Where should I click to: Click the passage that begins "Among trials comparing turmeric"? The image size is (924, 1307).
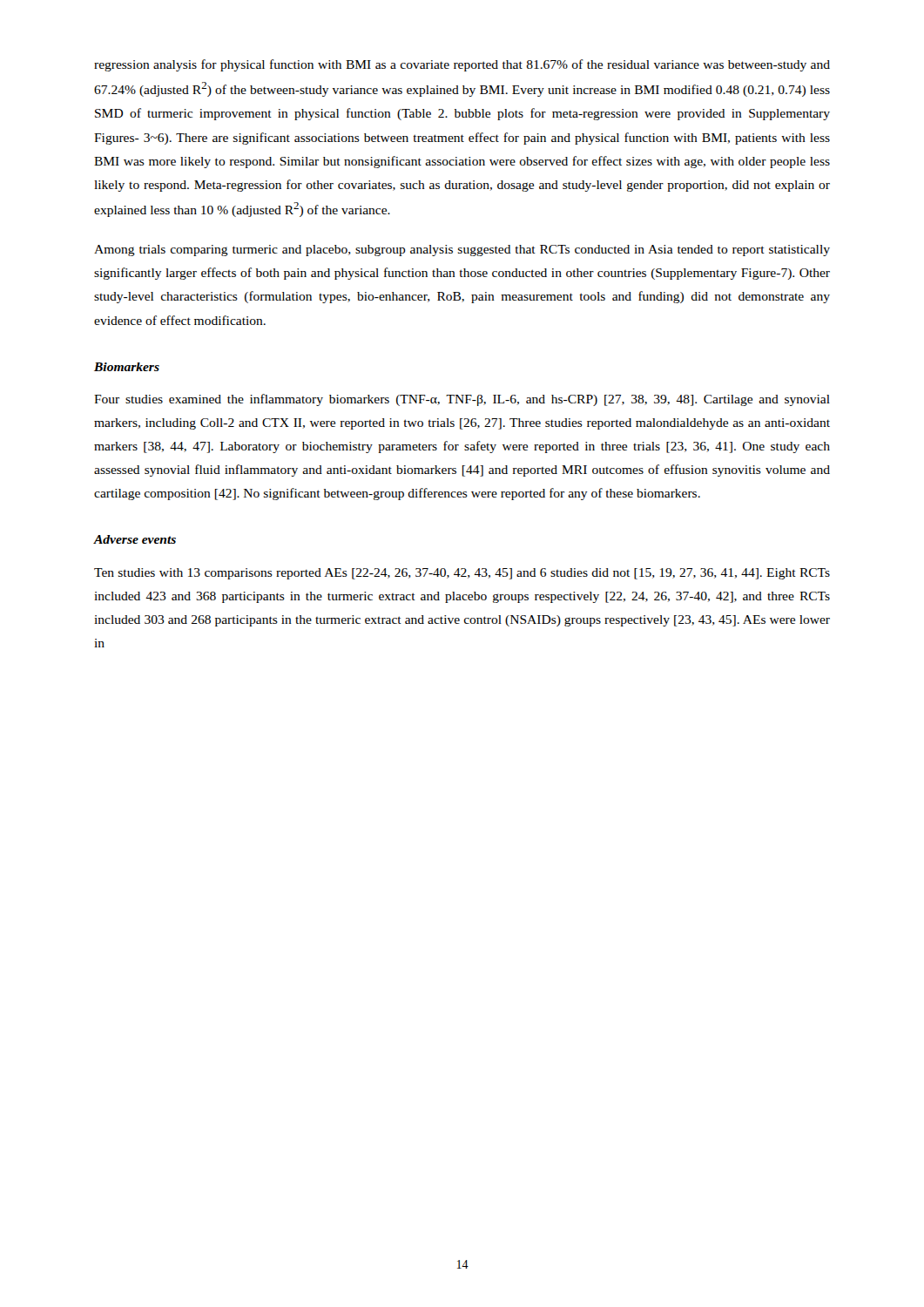click(x=462, y=284)
